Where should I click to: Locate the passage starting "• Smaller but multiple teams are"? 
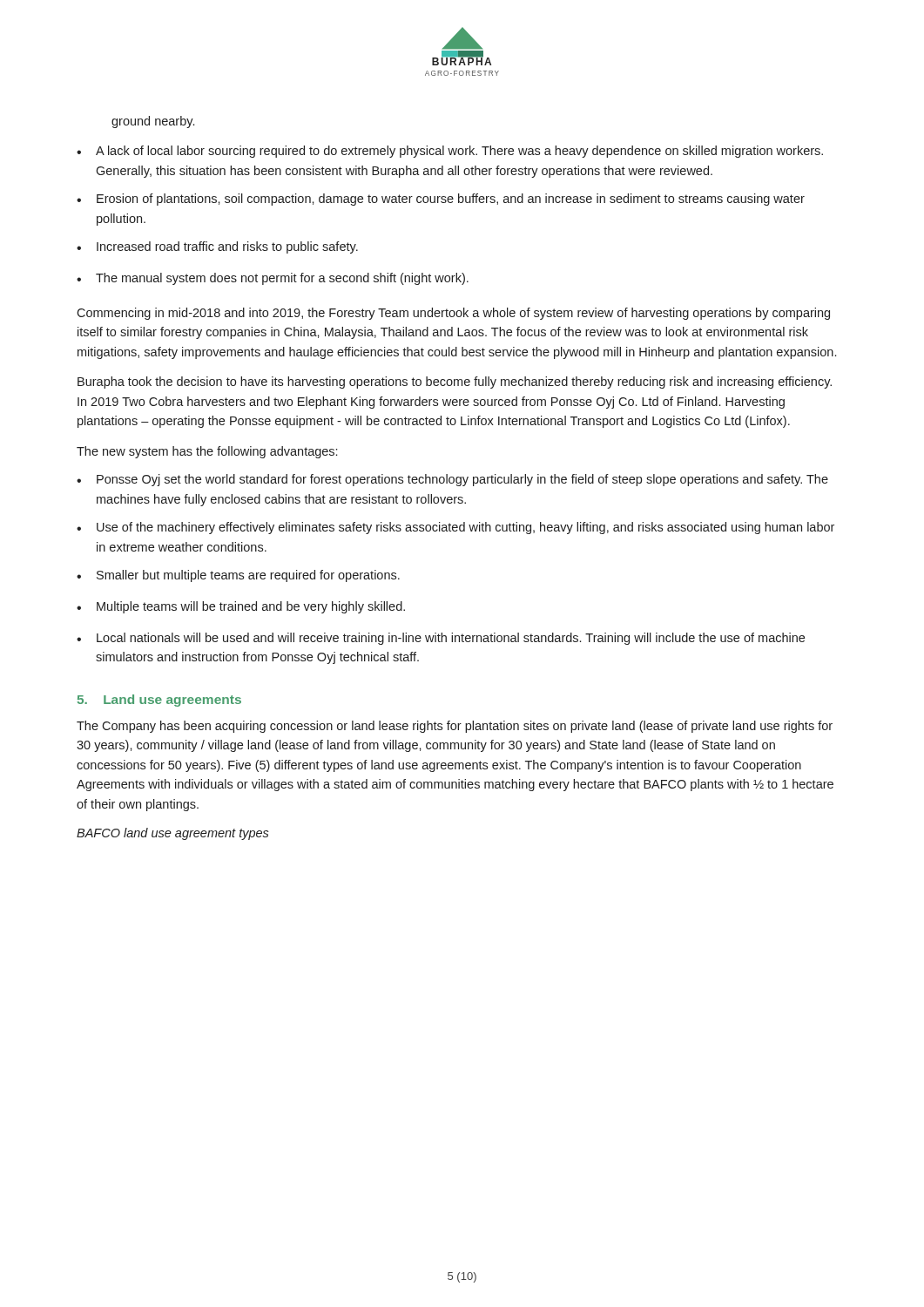[x=238, y=576]
